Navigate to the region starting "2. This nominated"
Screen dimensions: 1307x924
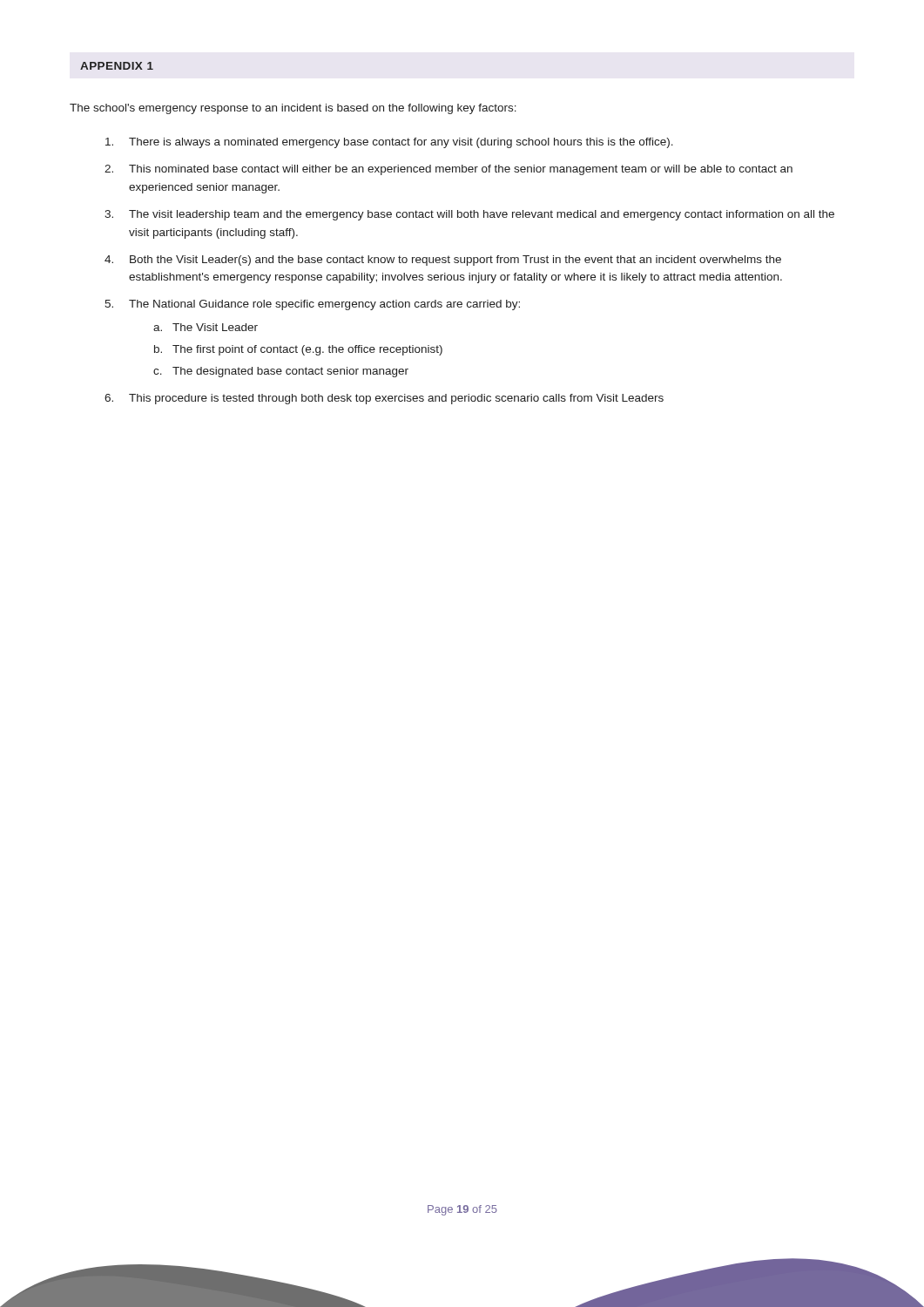click(x=479, y=178)
